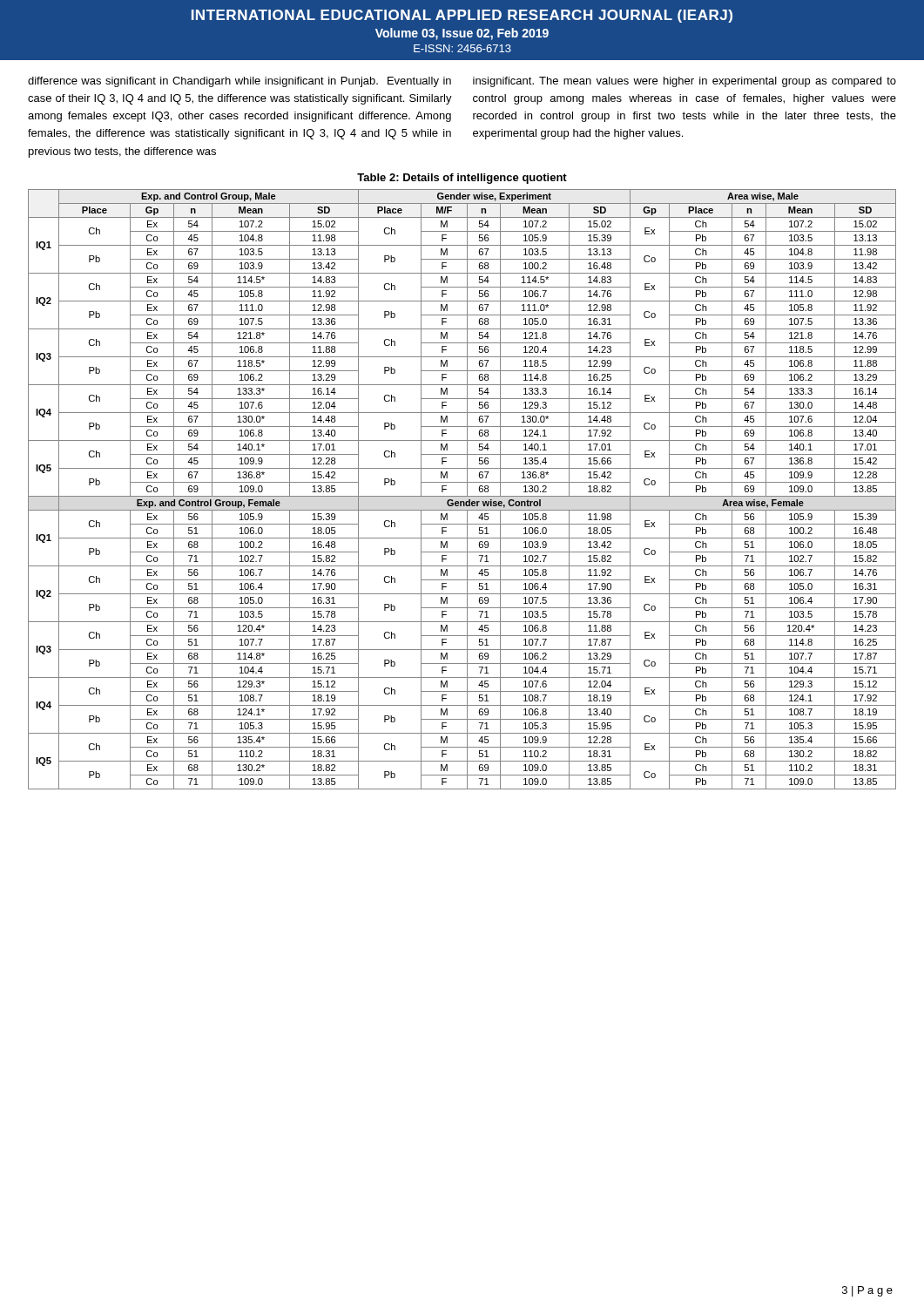Click on the region starting "Table 2: Details of intelligence quotient"
924x1307 pixels.
tap(462, 177)
